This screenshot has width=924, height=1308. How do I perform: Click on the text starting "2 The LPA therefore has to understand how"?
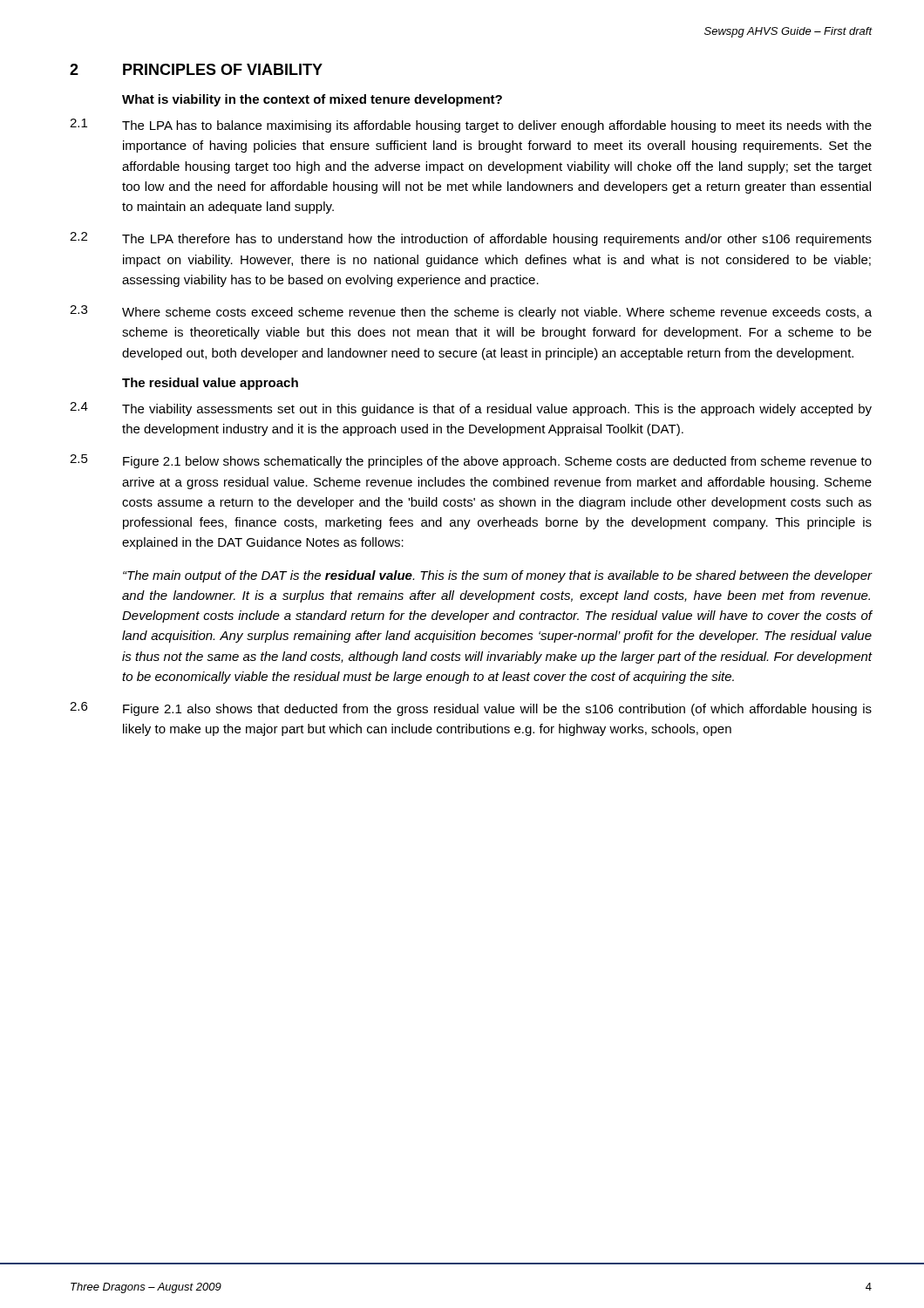471,259
